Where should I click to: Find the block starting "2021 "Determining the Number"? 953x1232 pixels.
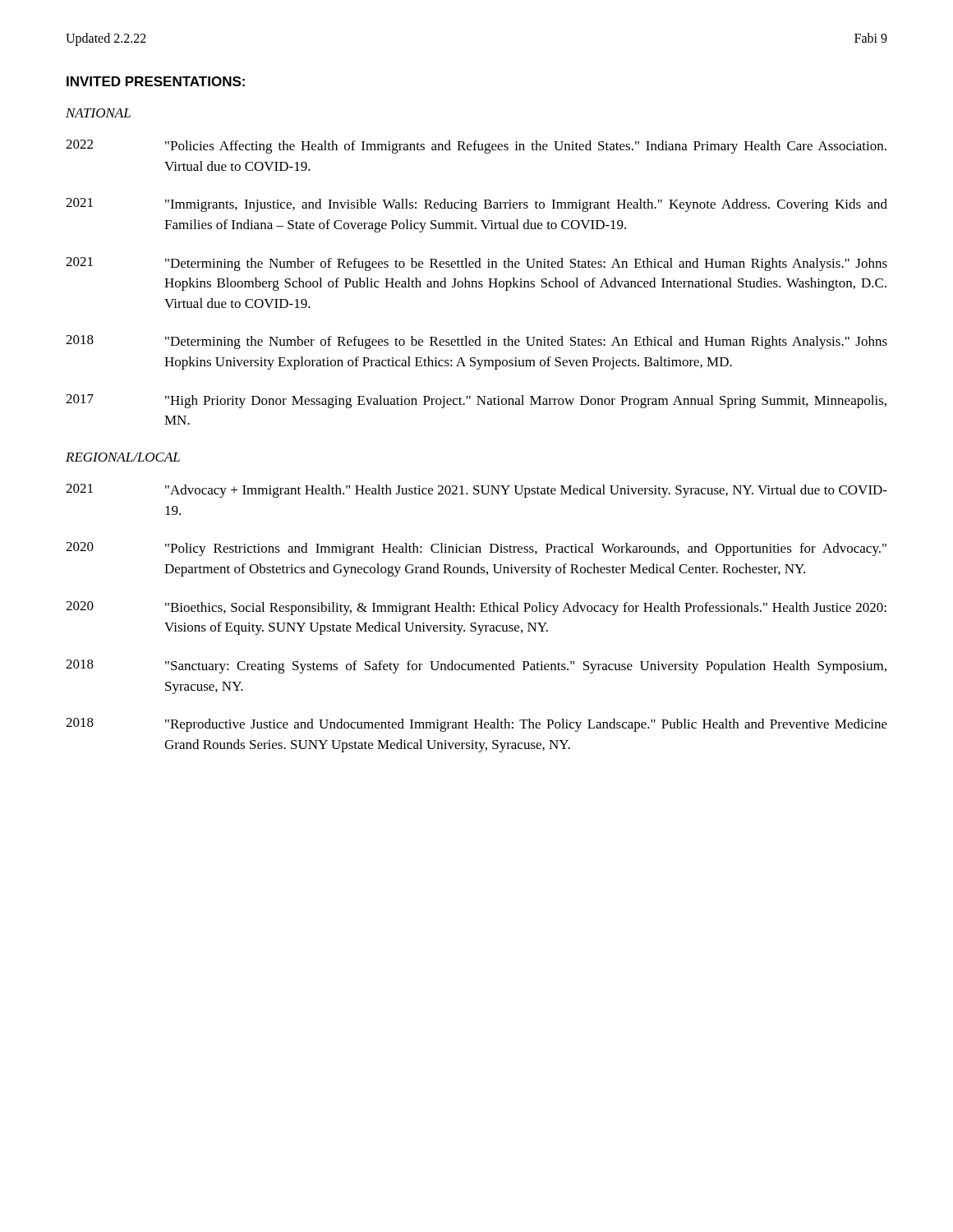point(476,284)
